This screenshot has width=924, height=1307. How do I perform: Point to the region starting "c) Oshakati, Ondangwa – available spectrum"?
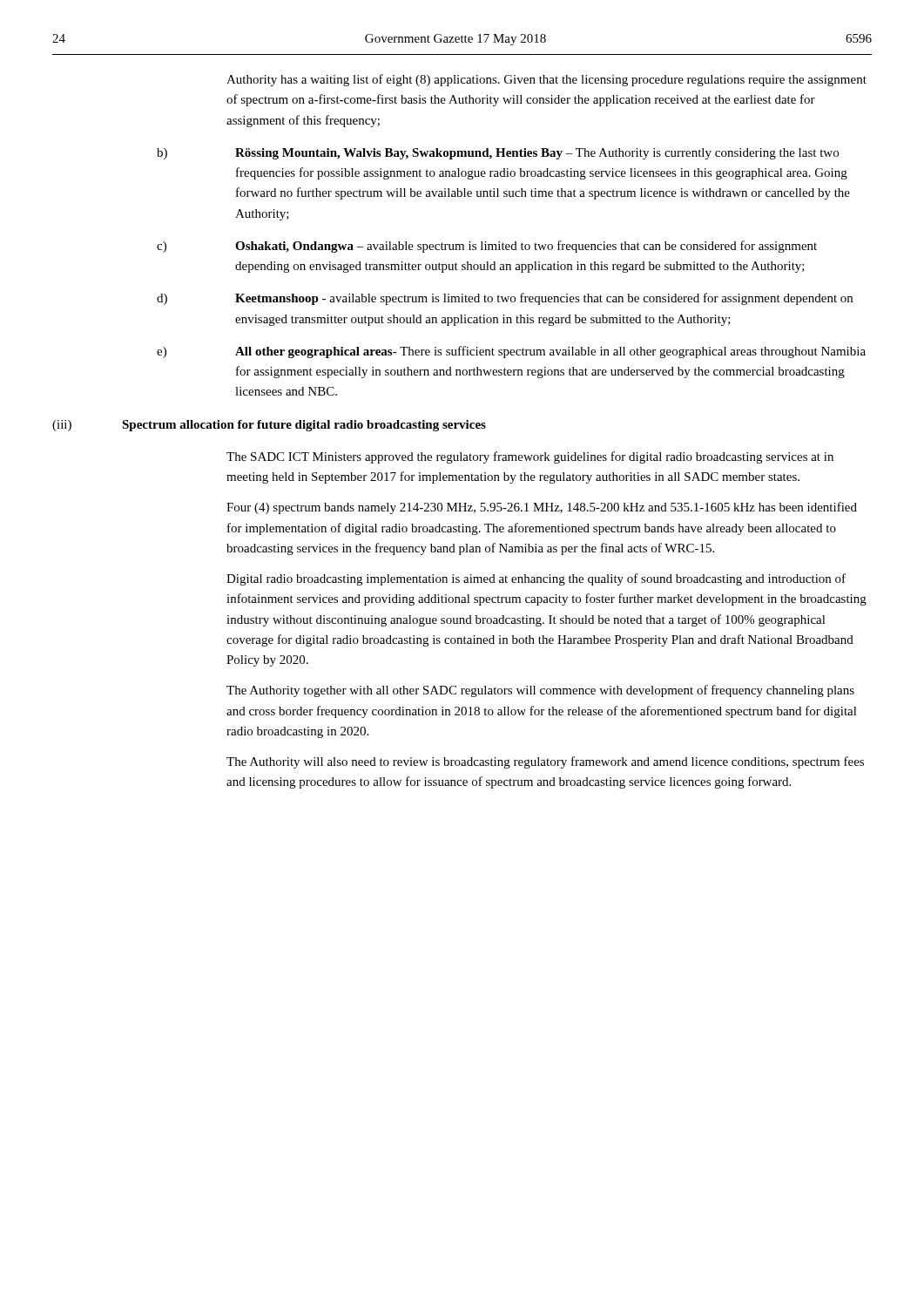coord(462,256)
